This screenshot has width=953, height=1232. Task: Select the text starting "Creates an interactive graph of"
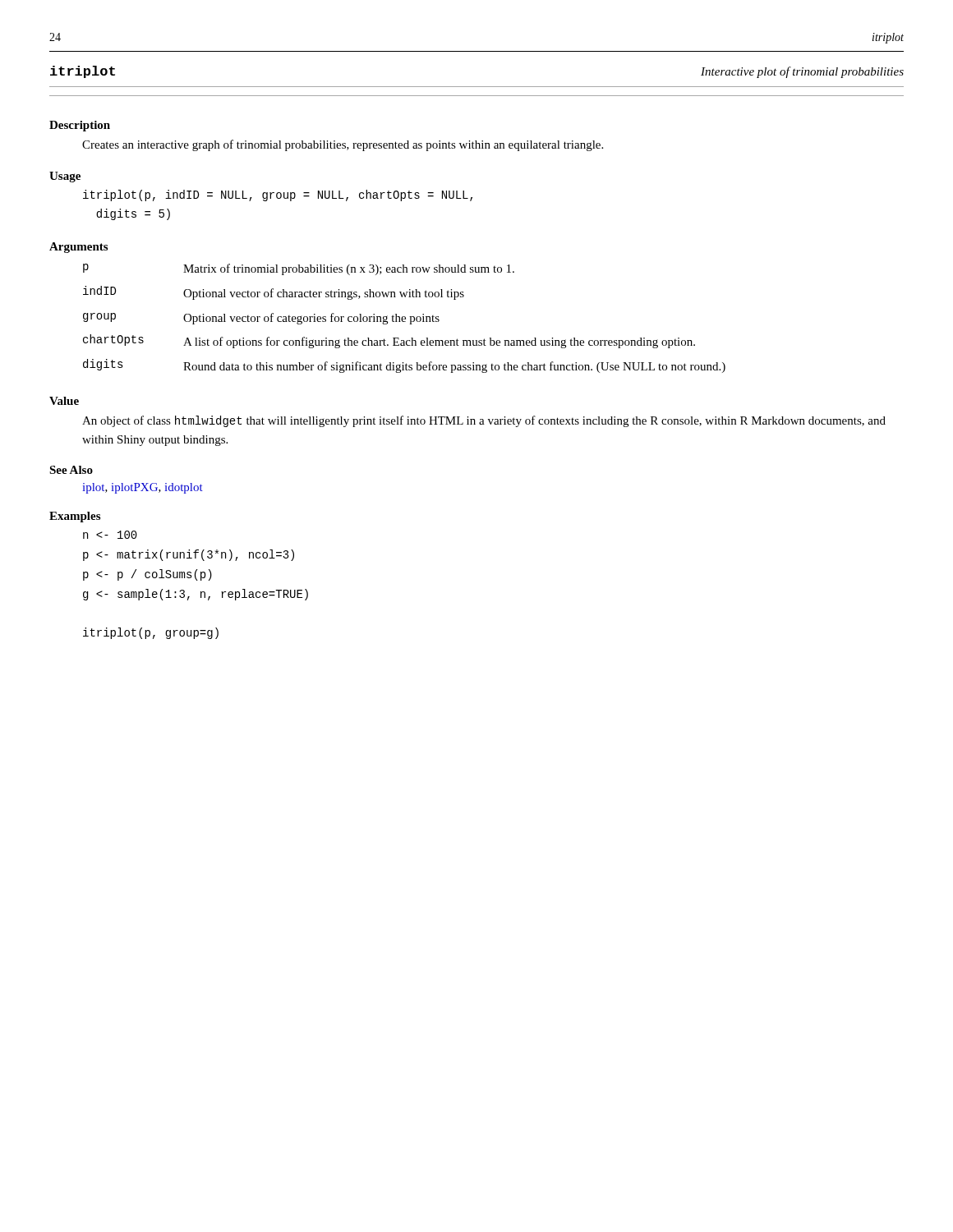[343, 145]
